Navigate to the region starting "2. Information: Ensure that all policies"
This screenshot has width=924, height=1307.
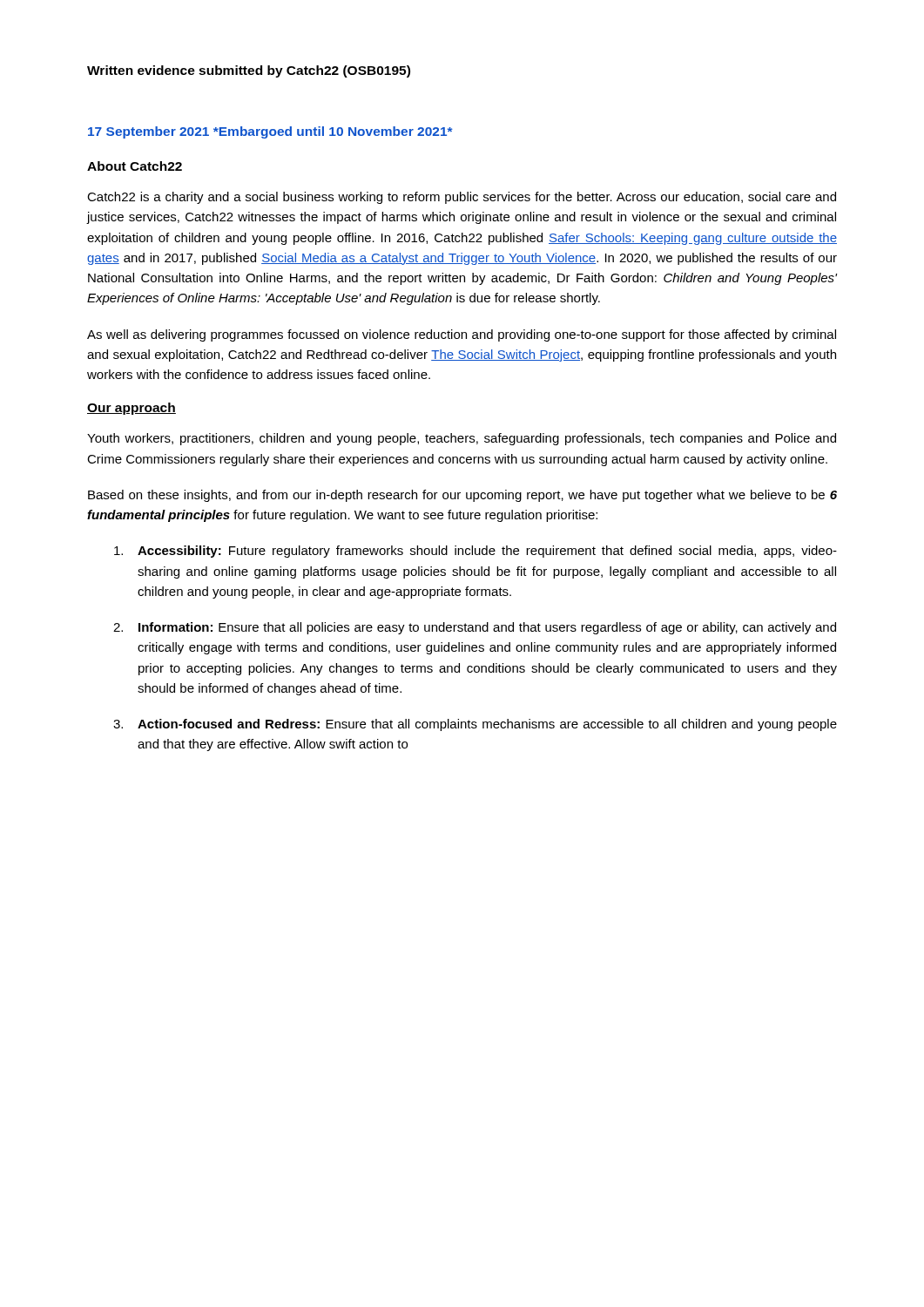[475, 657]
